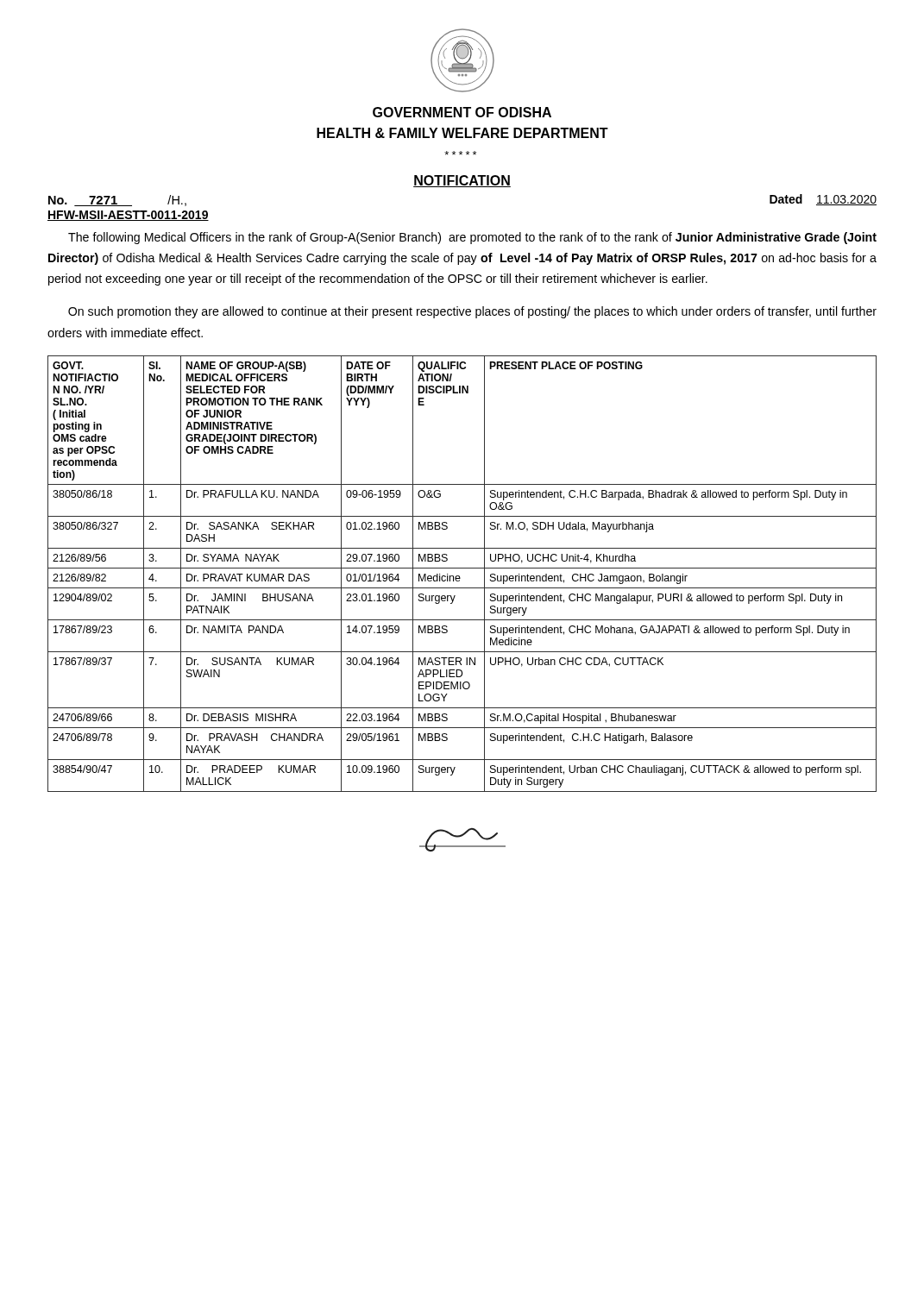Select the logo

462,62
